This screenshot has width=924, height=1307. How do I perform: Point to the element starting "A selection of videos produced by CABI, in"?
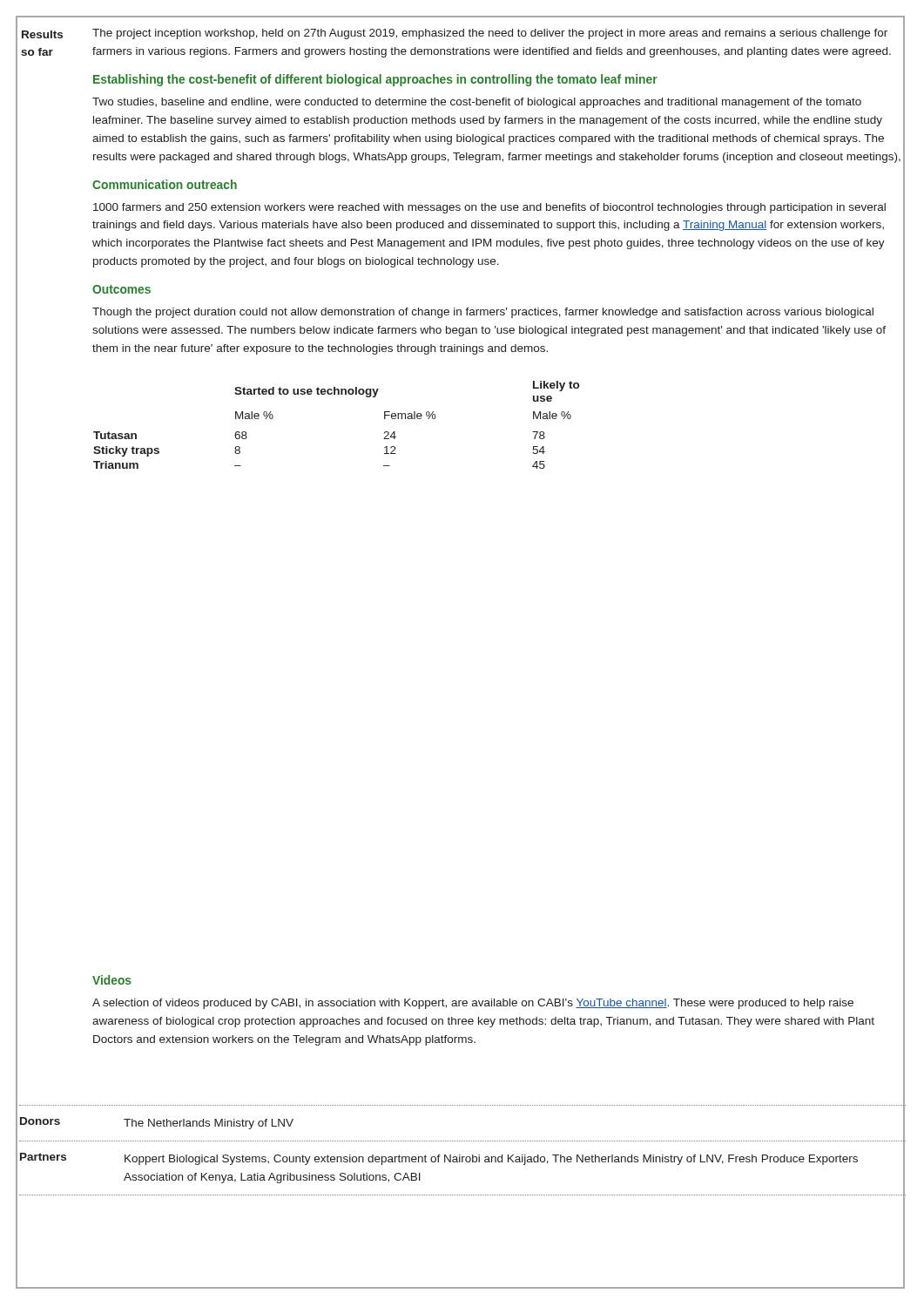pyautogui.click(x=483, y=1021)
